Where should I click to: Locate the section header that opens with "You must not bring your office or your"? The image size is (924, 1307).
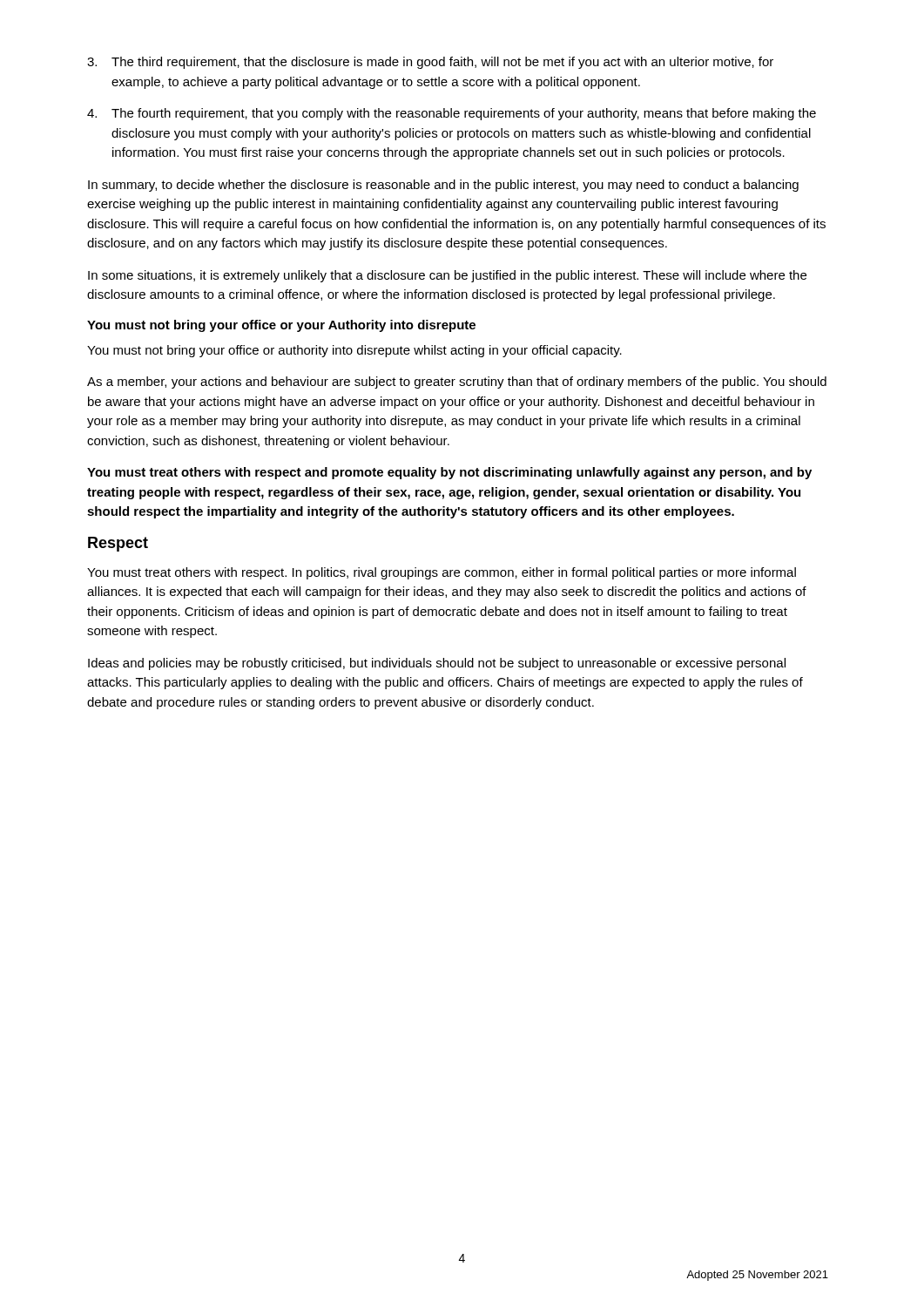282,324
